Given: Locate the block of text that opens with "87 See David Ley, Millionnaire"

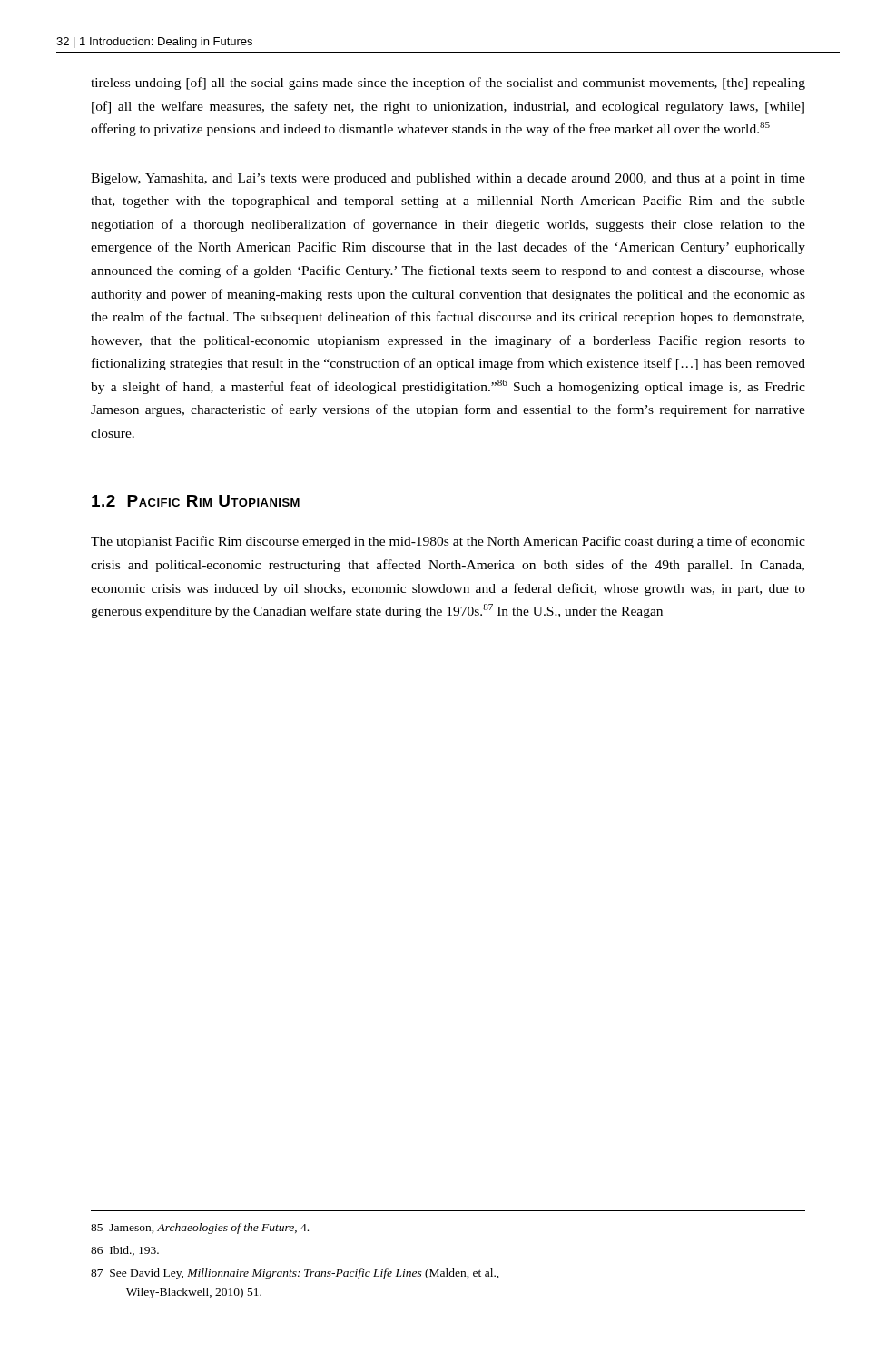Looking at the screenshot, I should click(x=295, y=1282).
